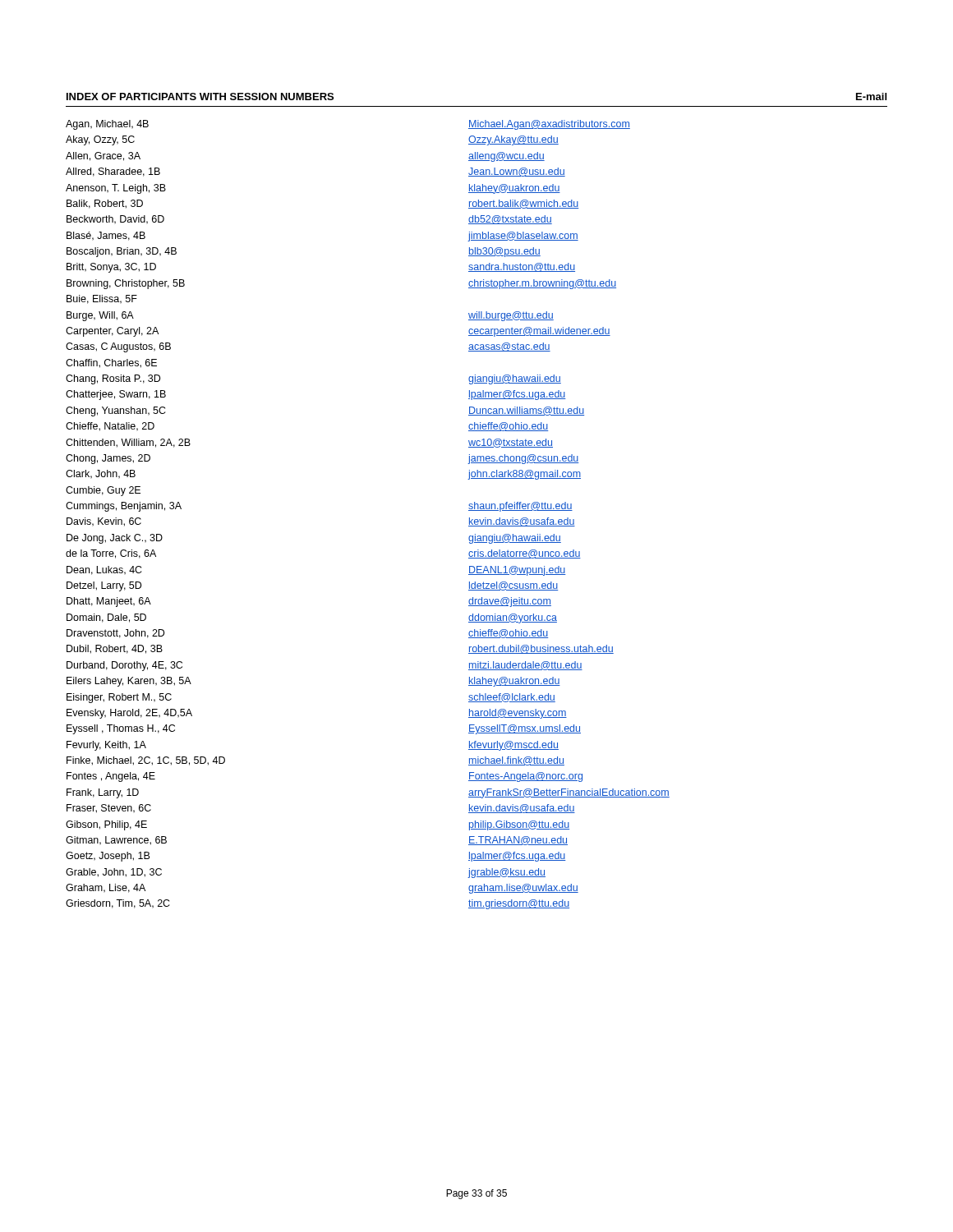Find the list item that reads "Balik, Robert, 3D"
The width and height of the screenshot is (953, 1232).
point(105,204)
